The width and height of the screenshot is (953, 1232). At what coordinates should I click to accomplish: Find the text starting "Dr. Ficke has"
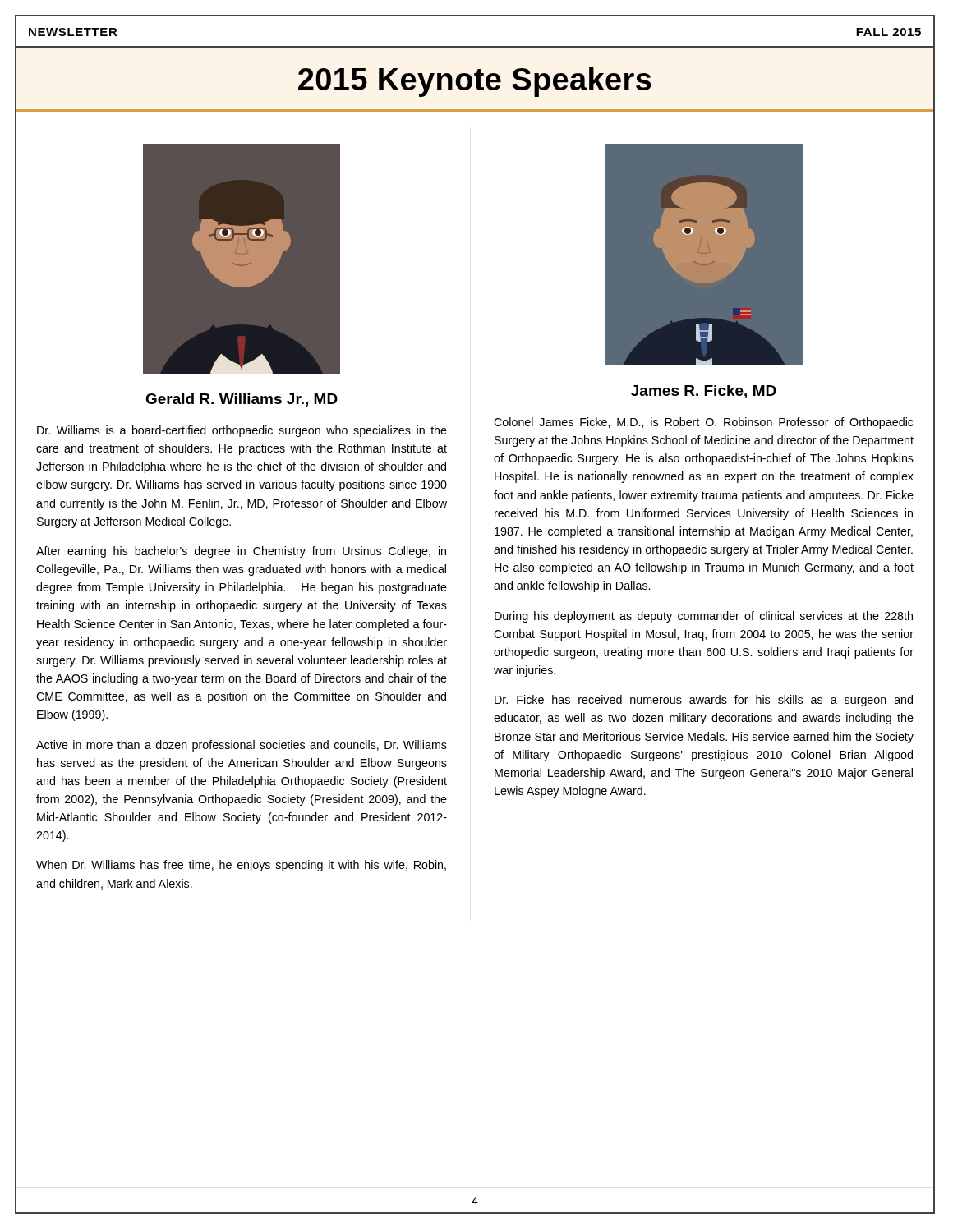pyautogui.click(x=704, y=745)
